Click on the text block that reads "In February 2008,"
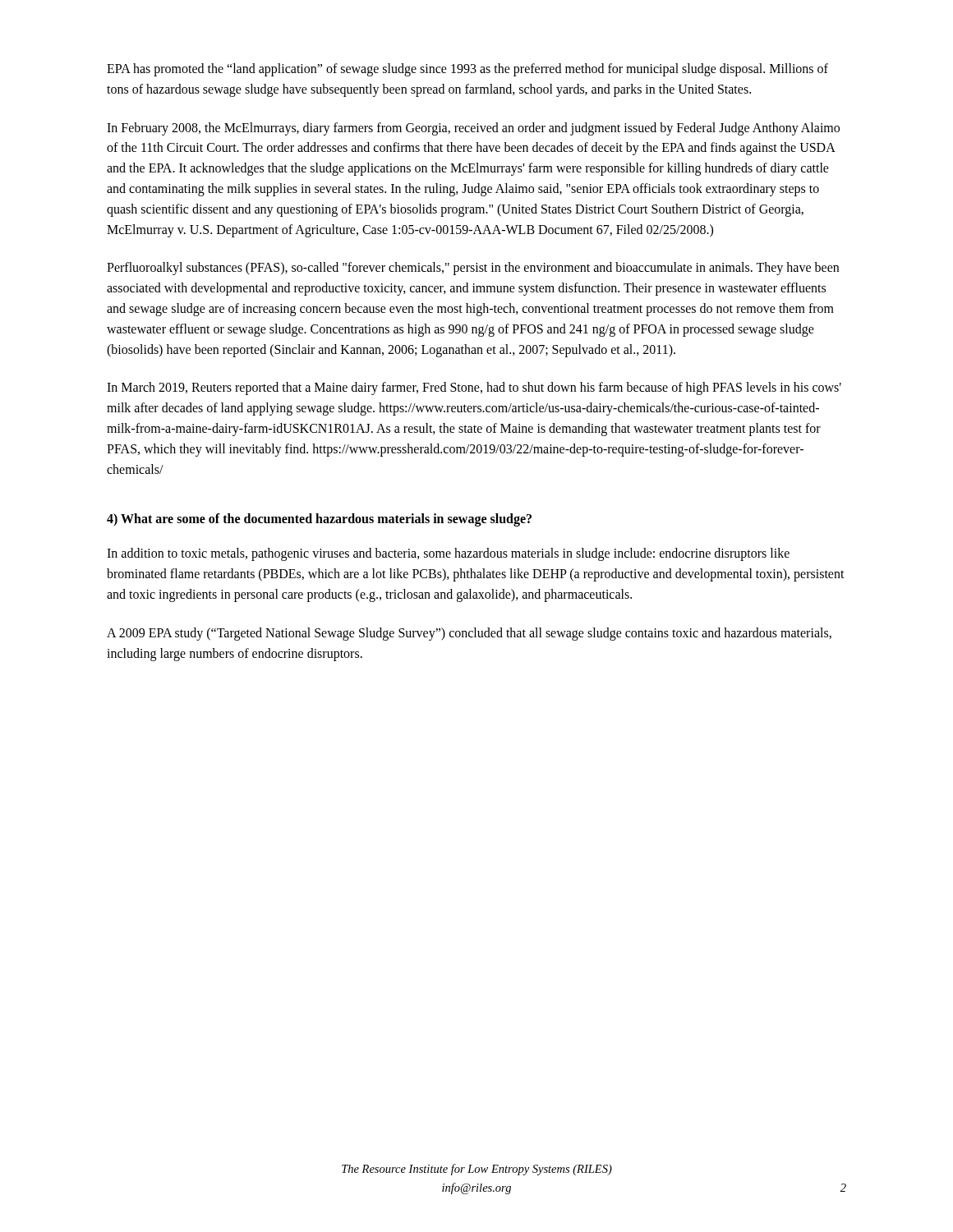The width and height of the screenshot is (953, 1232). [x=474, y=178]
